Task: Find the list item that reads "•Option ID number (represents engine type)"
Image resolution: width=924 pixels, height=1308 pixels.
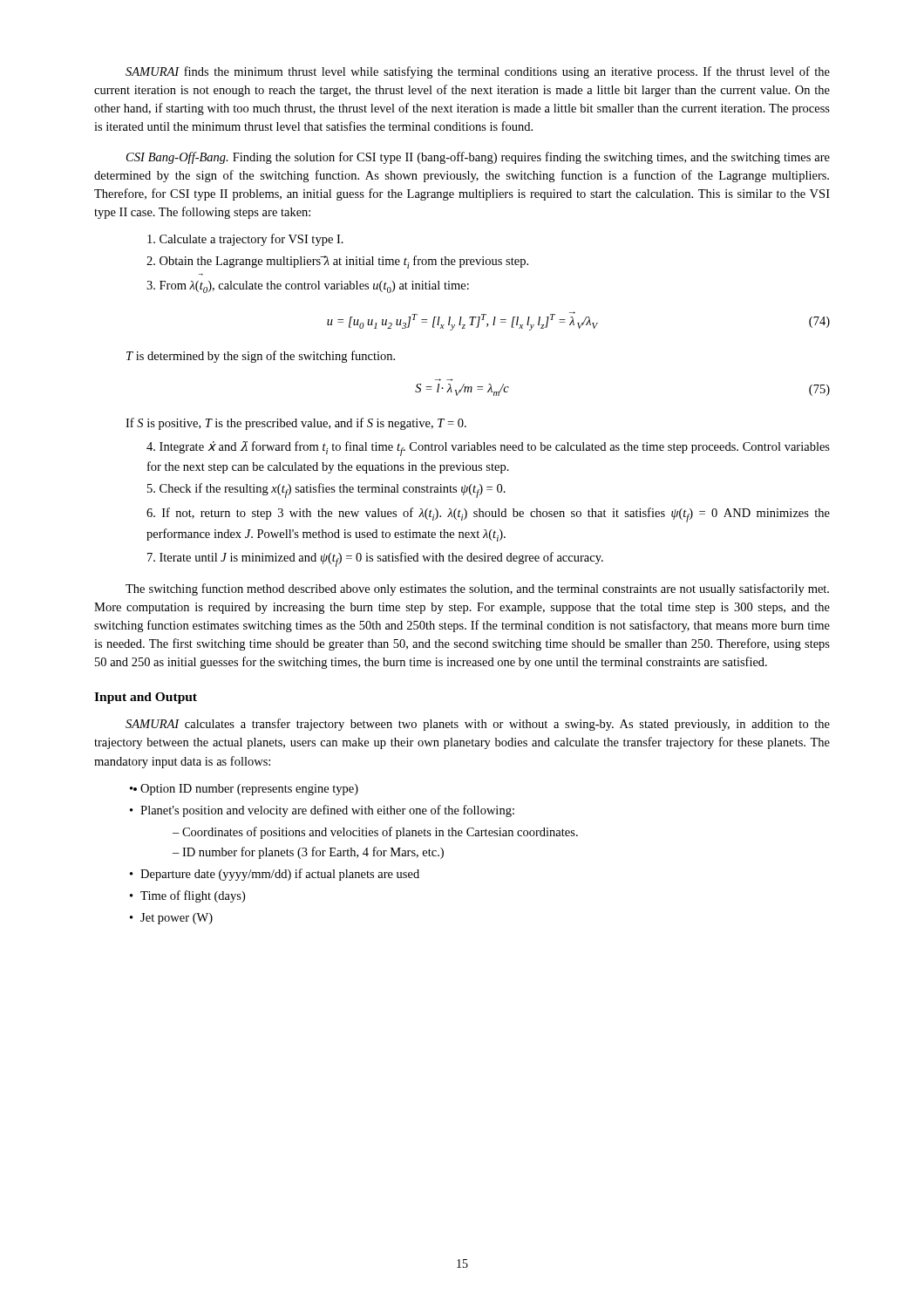Action: point(252,788)
